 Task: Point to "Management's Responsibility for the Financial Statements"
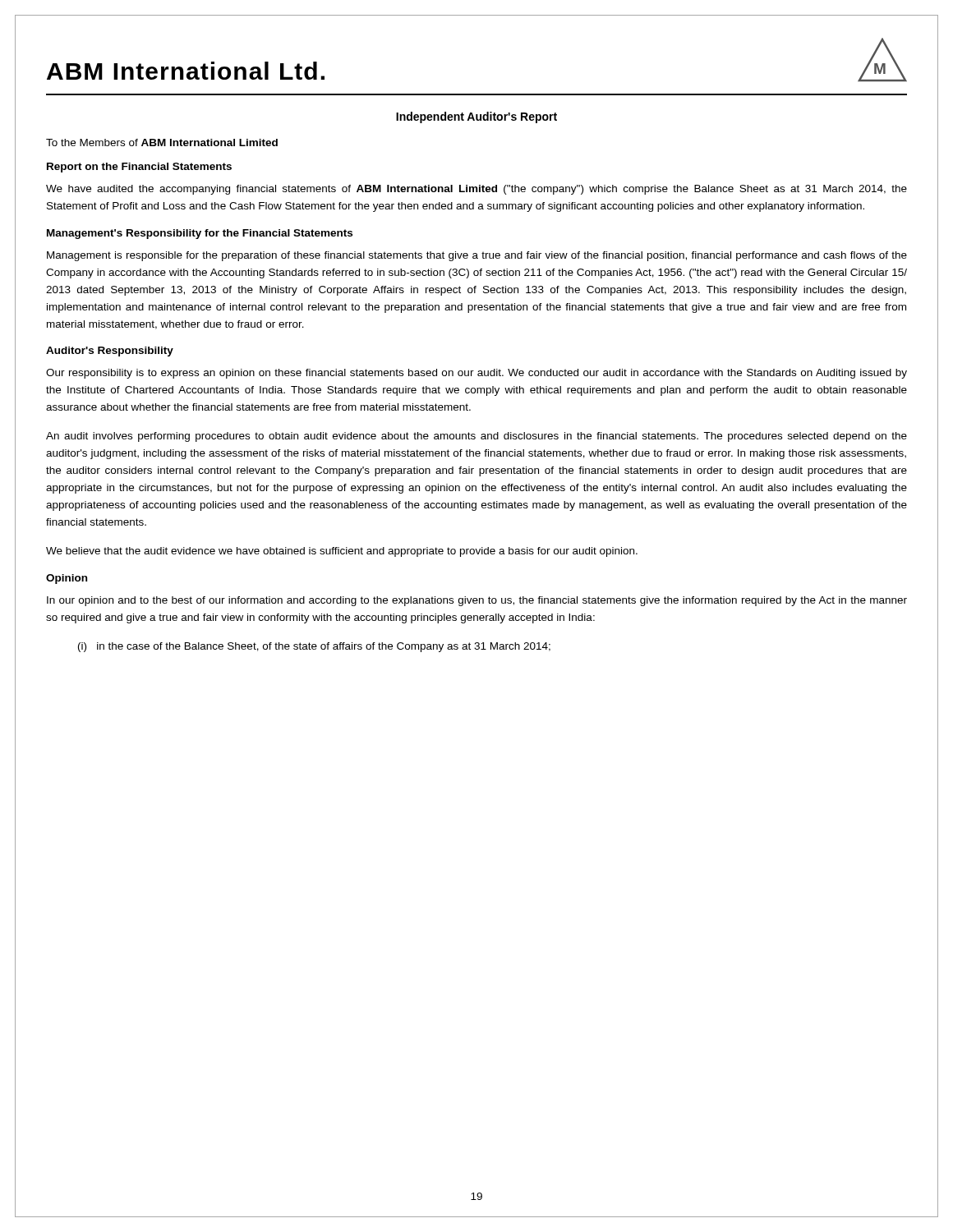point(200,233)
